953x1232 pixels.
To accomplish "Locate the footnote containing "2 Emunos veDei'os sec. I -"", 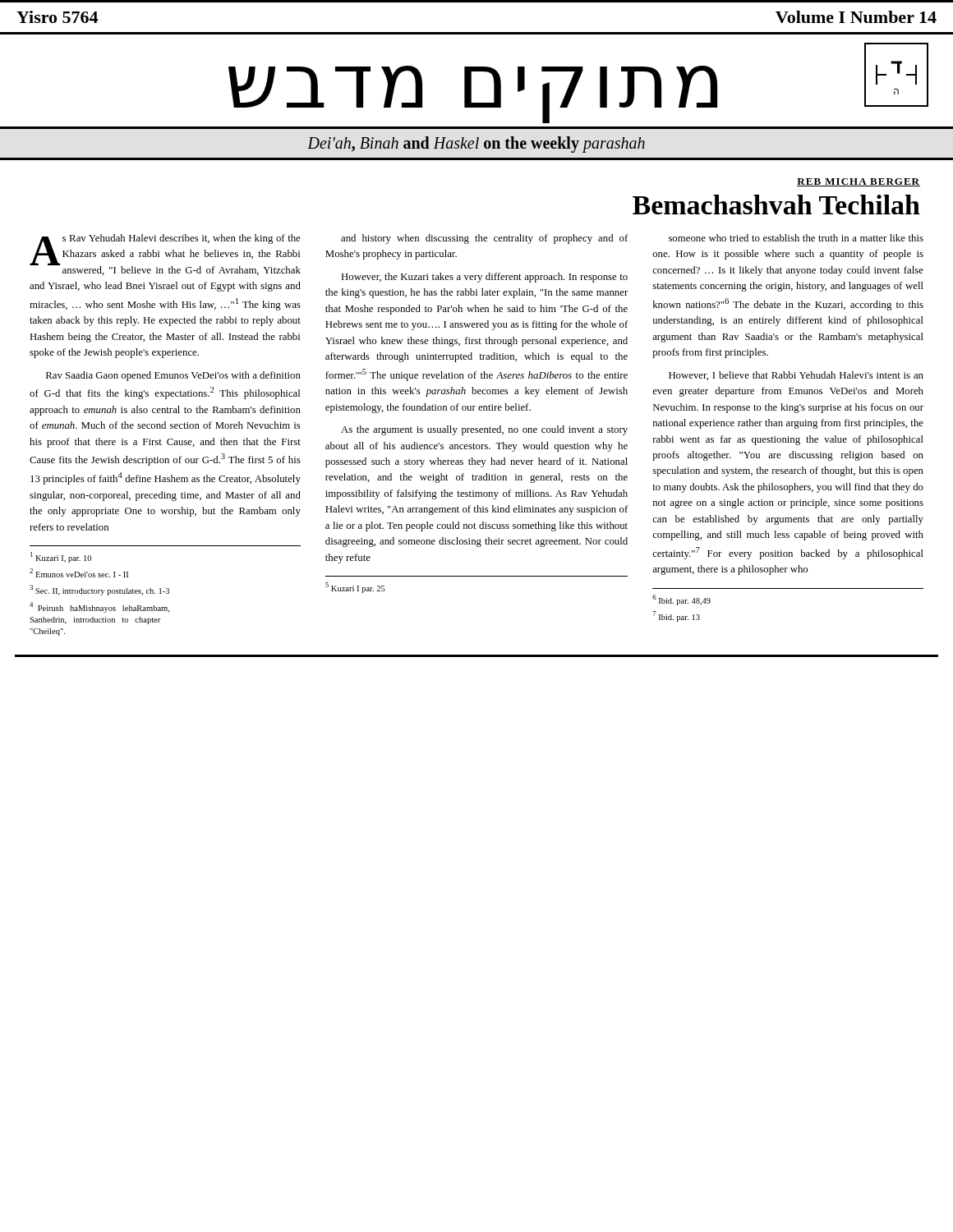I will click(x=79, y=573).
